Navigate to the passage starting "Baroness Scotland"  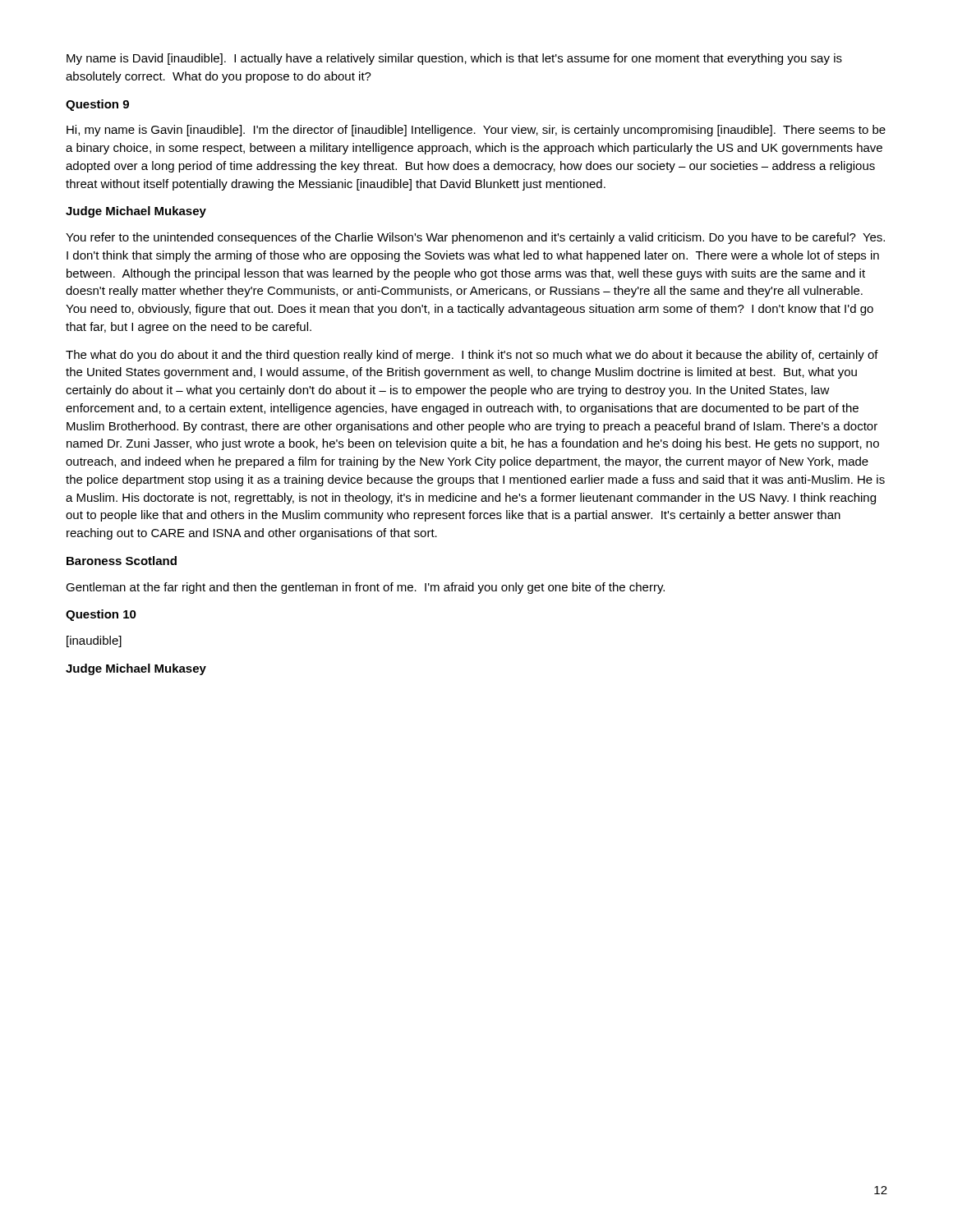pos(122,560)
